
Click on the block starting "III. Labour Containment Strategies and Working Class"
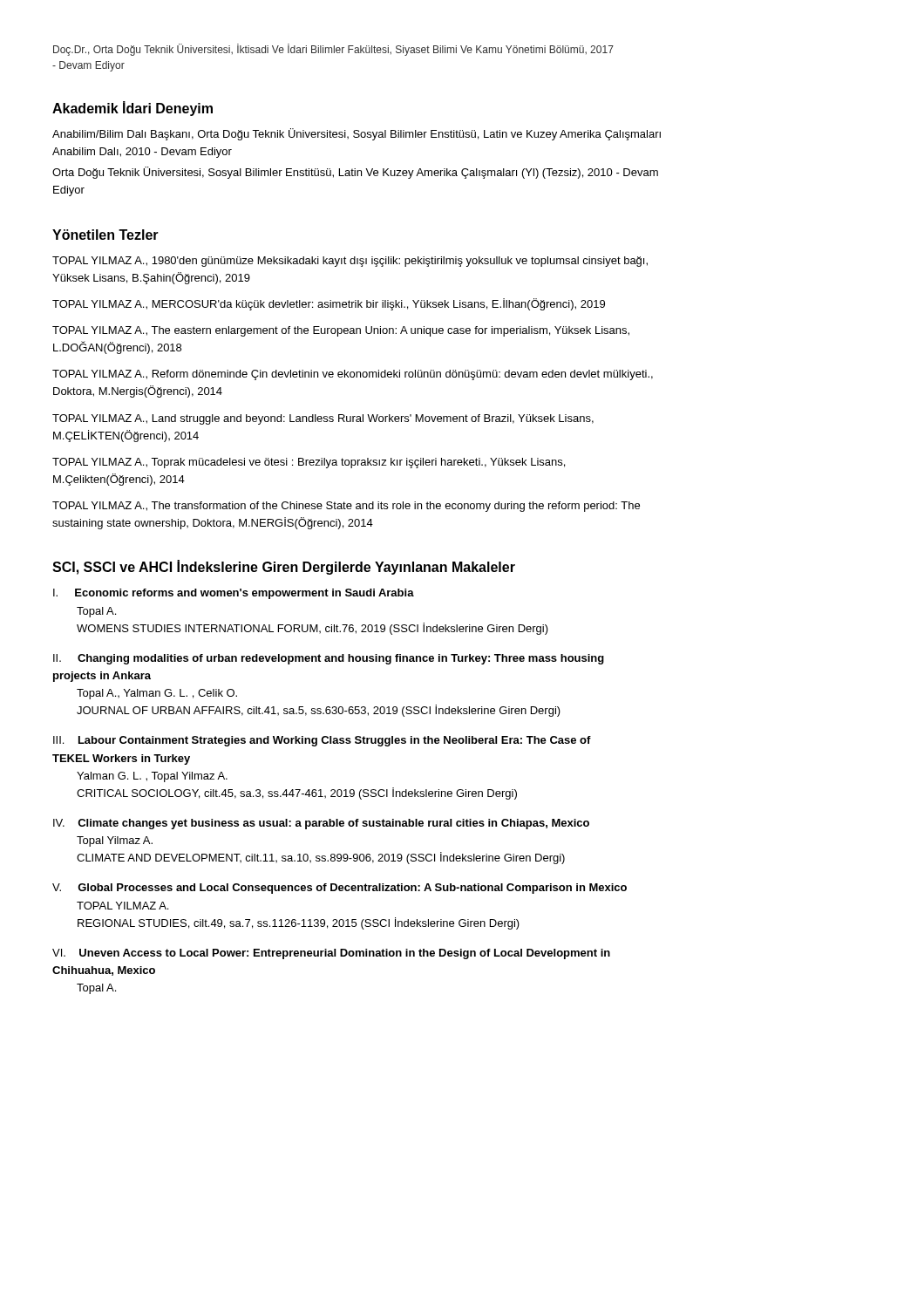[322, 741]
